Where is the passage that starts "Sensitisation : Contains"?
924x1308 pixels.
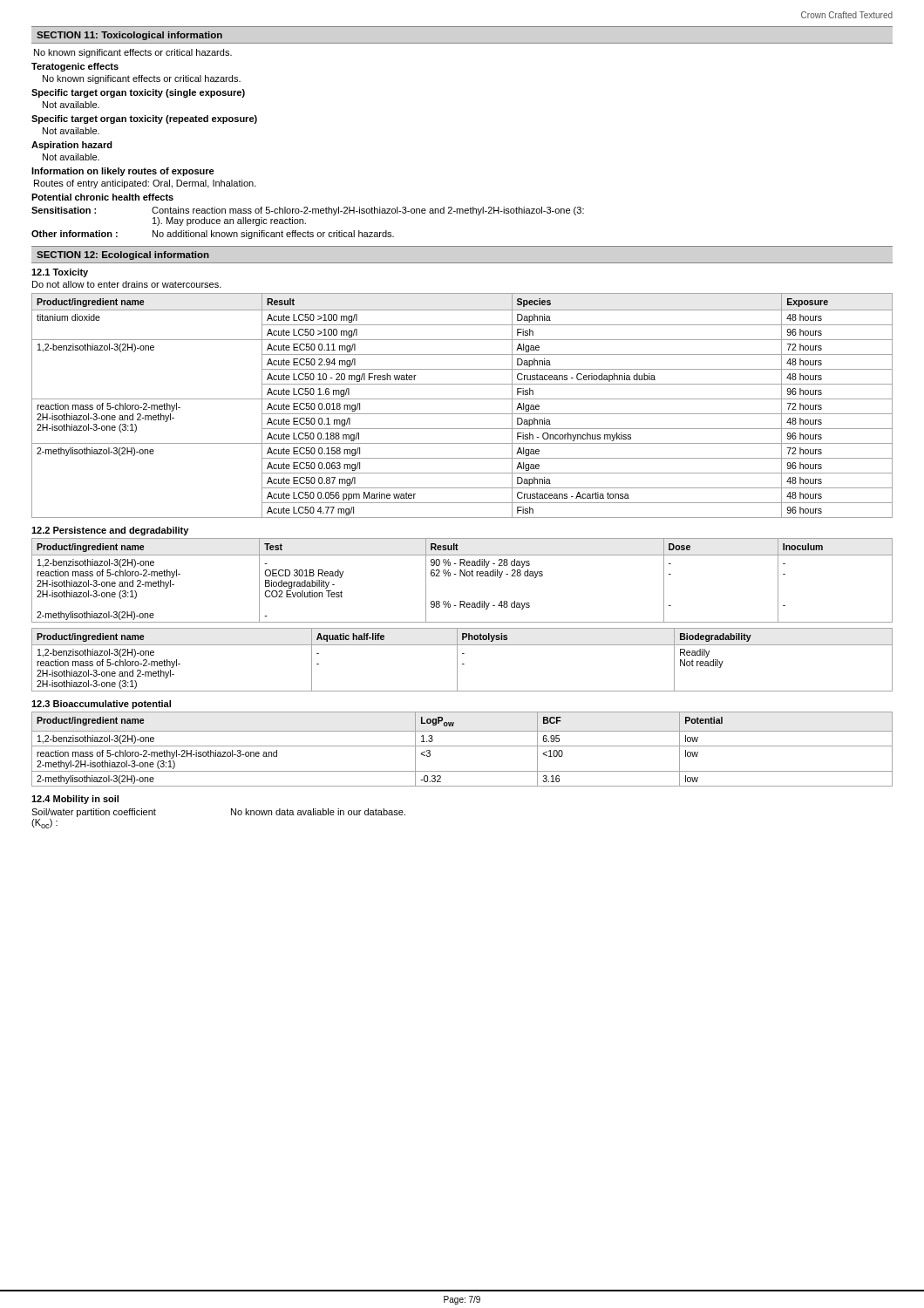coord(308,215)
